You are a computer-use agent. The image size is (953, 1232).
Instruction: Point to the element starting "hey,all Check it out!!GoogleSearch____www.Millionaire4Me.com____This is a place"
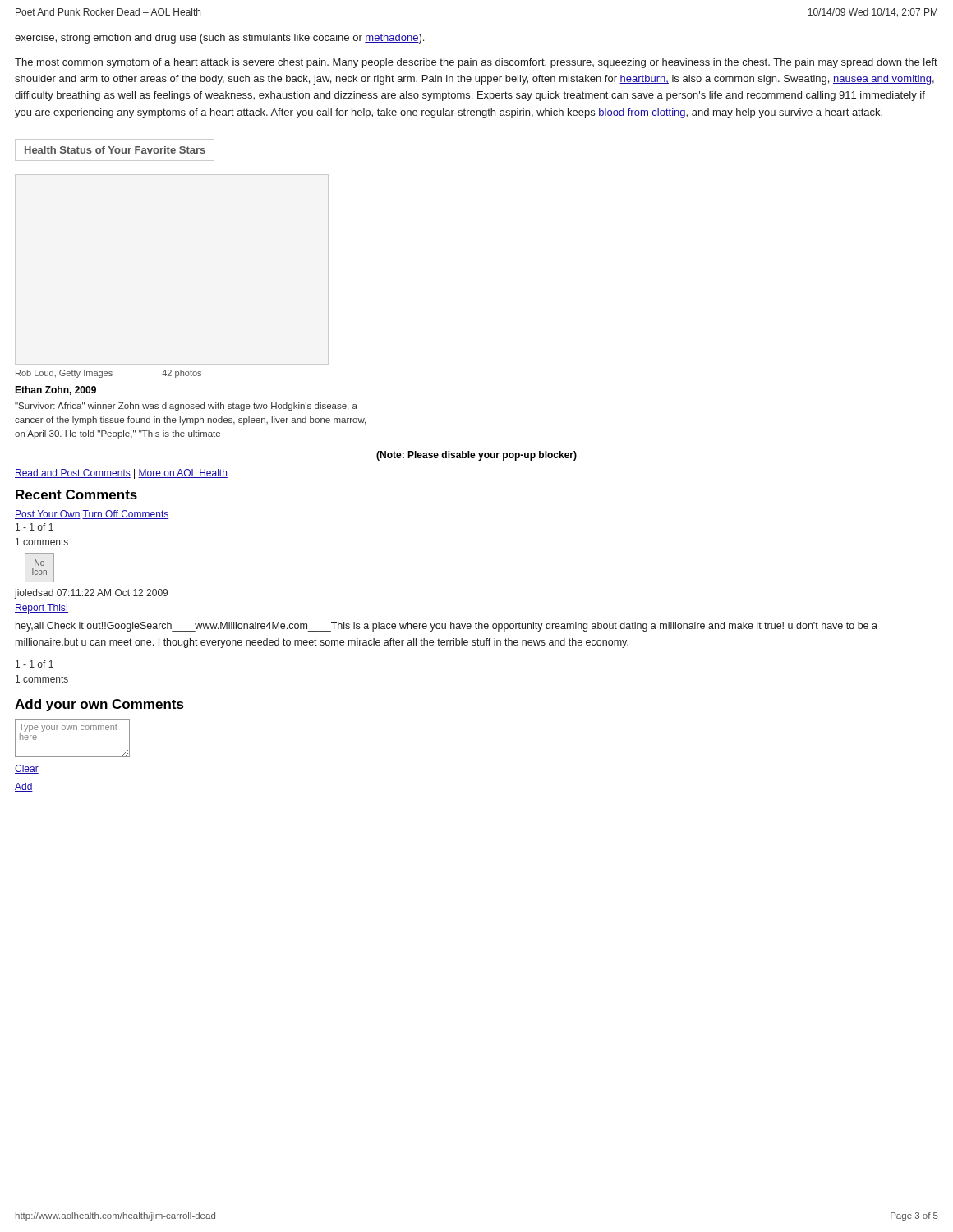click(x=446, y=634)
